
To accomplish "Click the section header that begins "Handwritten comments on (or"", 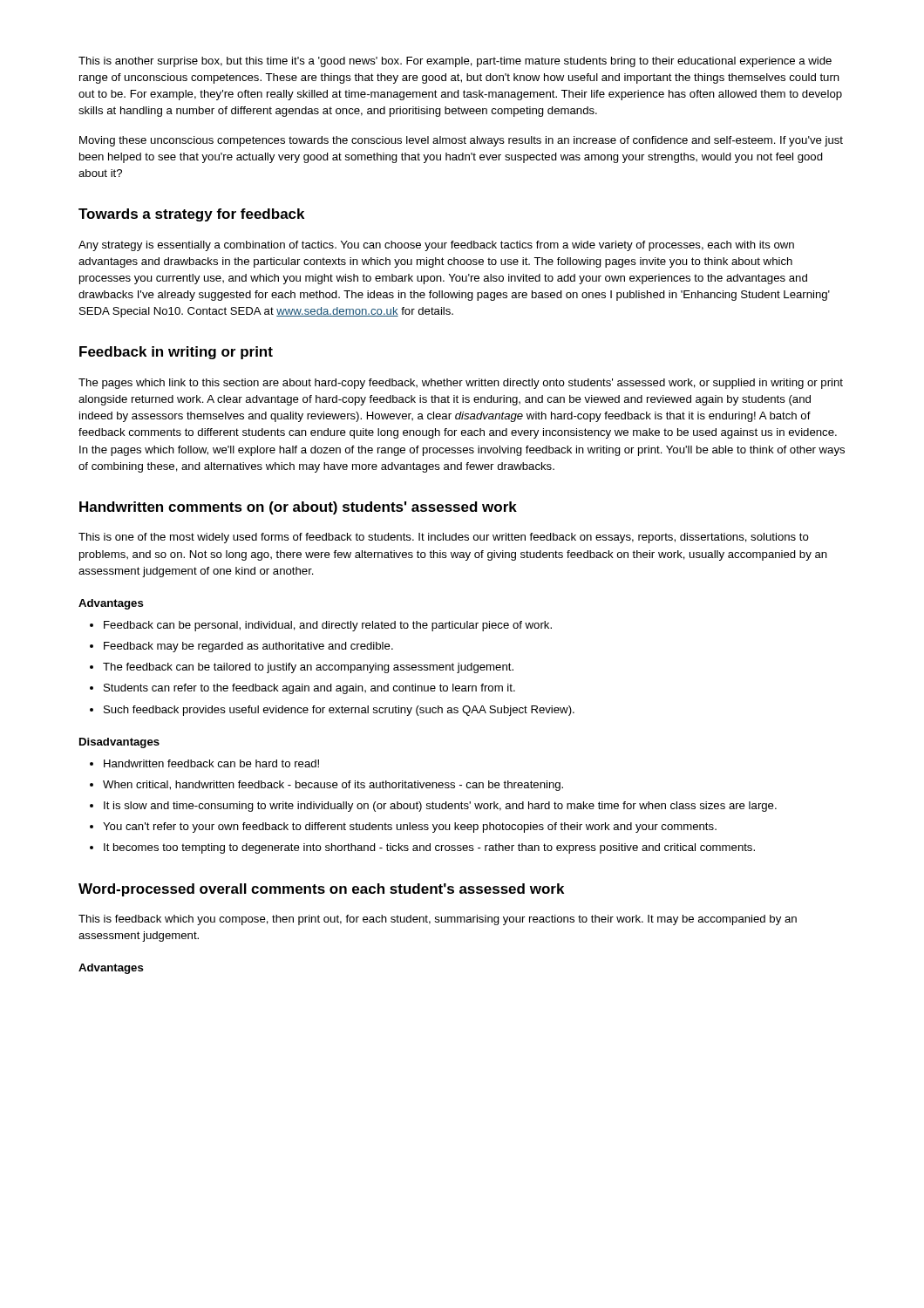I will click(x=298, y=507).
